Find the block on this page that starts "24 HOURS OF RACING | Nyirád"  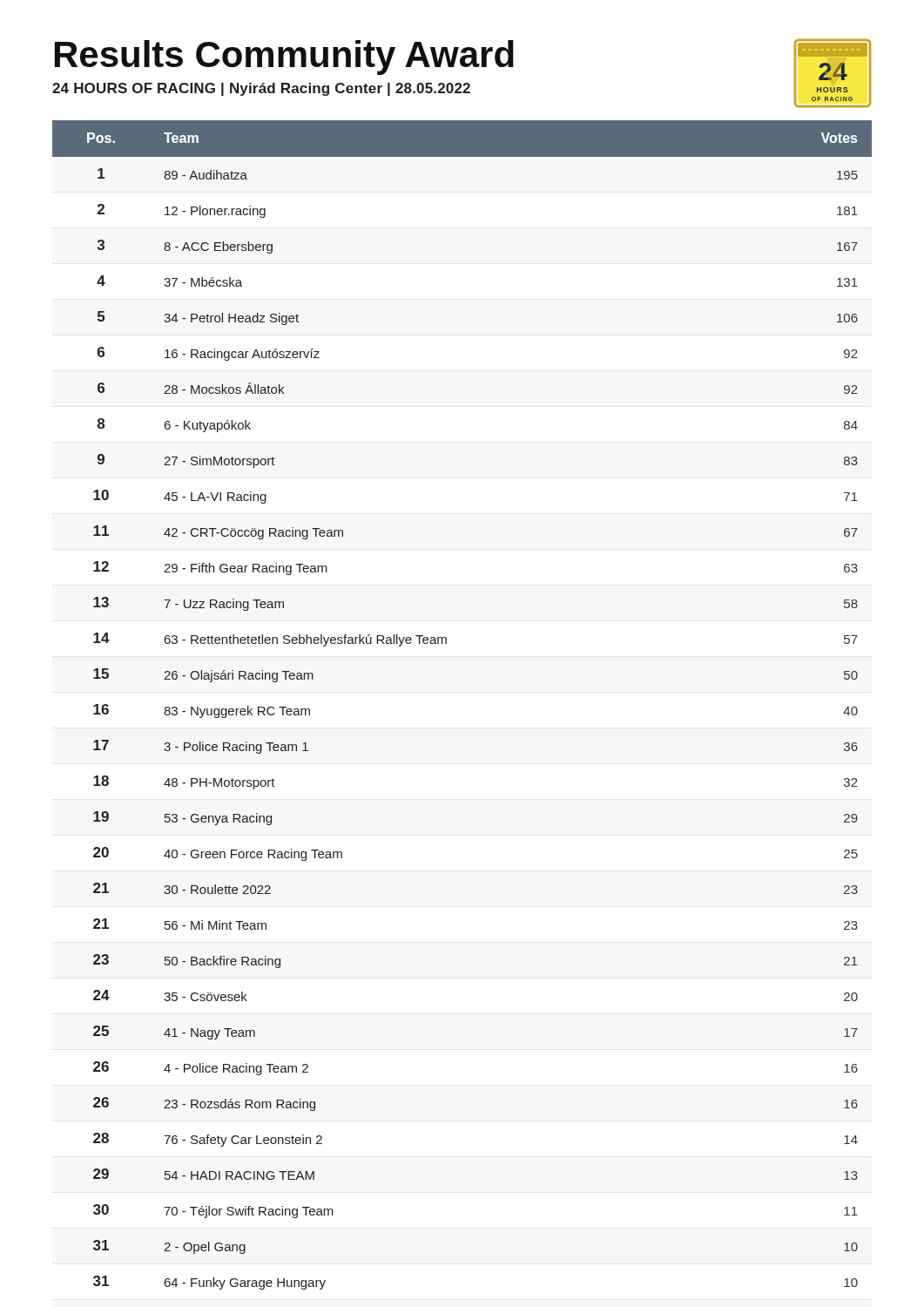(x=410, y=89)
